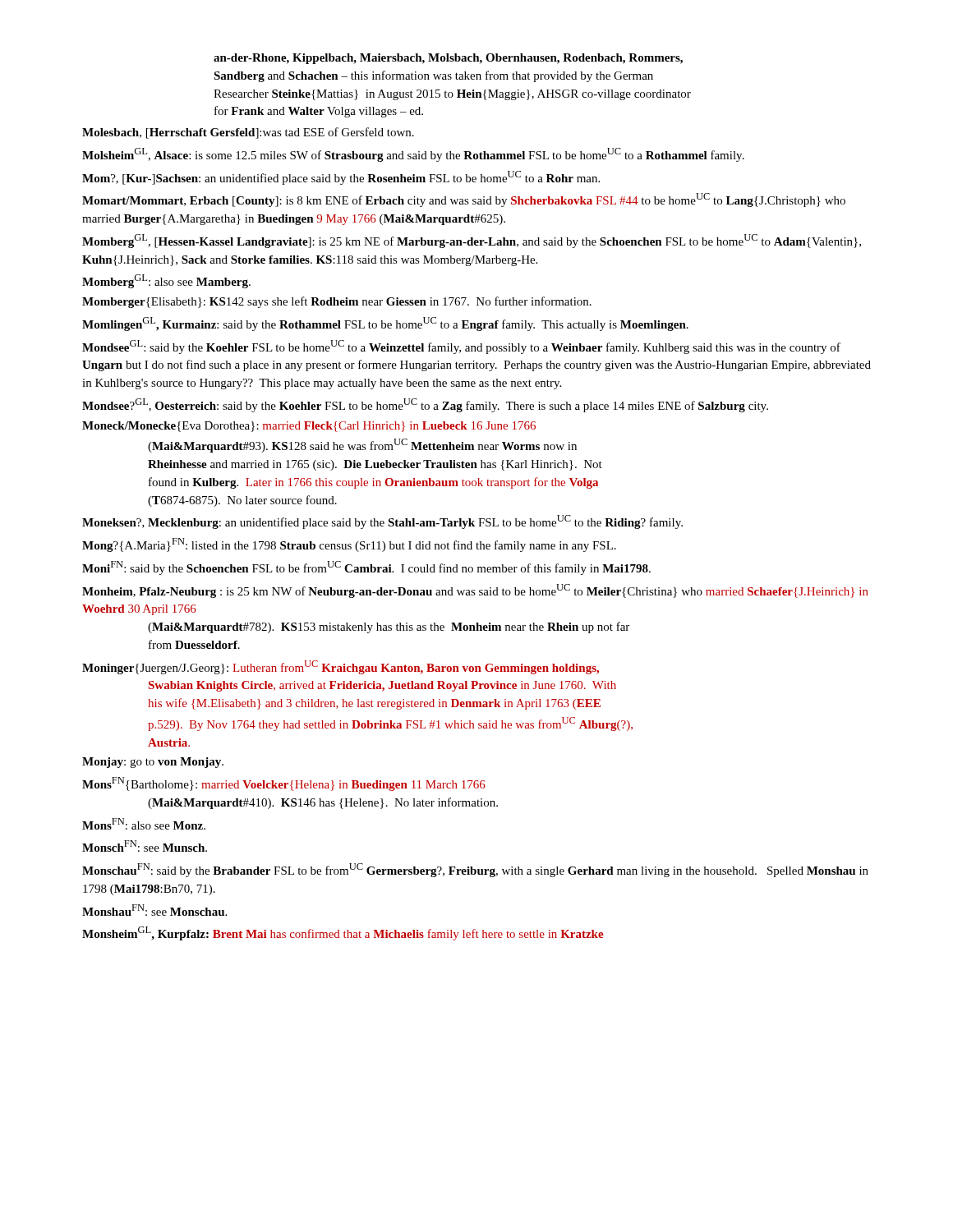Where is the passage that starts "Mong?{A.Maria}FN: listed in the 1798 Straub"?
This screenshot has width=953, height=1232.
[349, 544]
